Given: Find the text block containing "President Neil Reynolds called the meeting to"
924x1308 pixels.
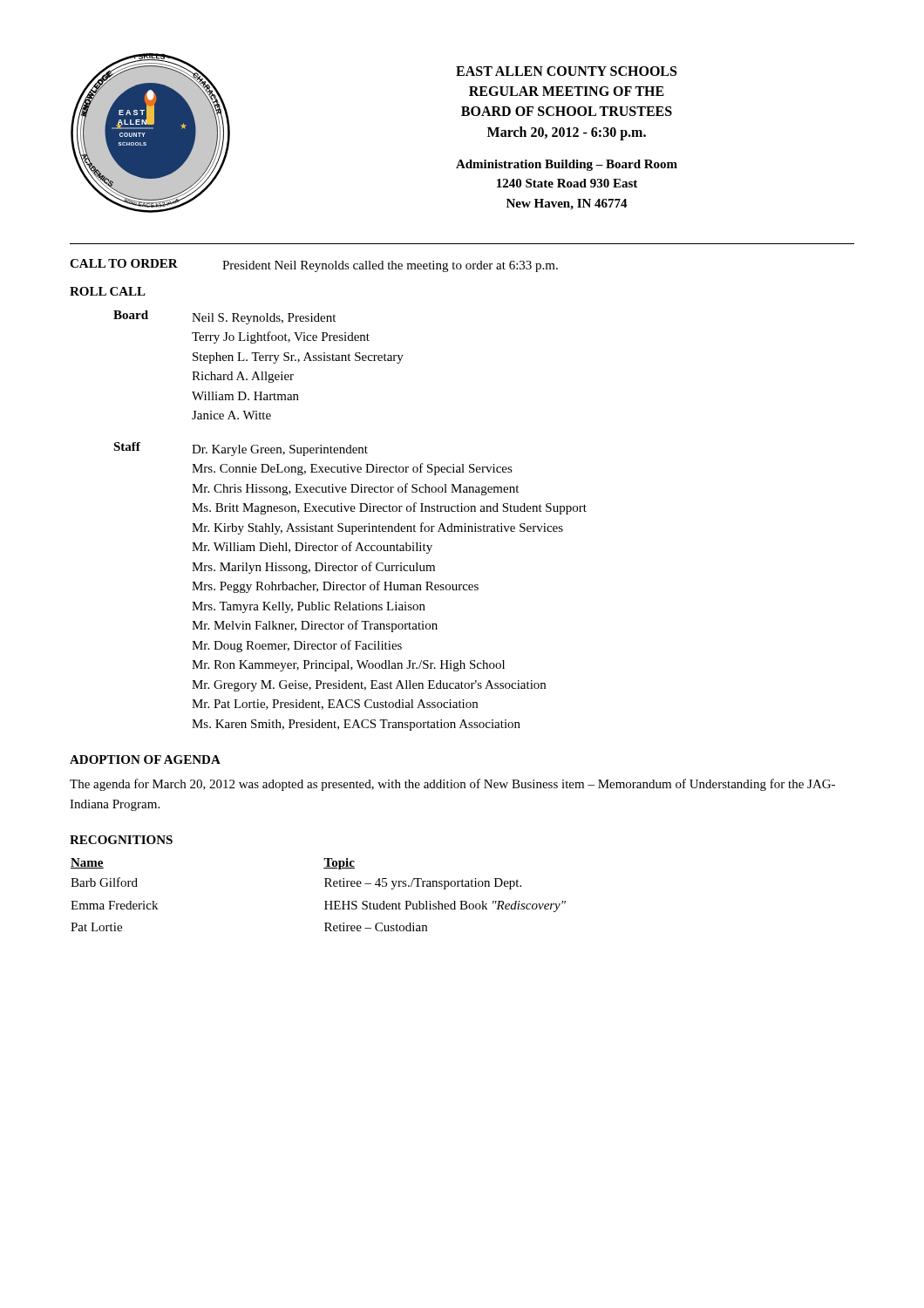Looking at the screenshot, I should click(390, 265).
